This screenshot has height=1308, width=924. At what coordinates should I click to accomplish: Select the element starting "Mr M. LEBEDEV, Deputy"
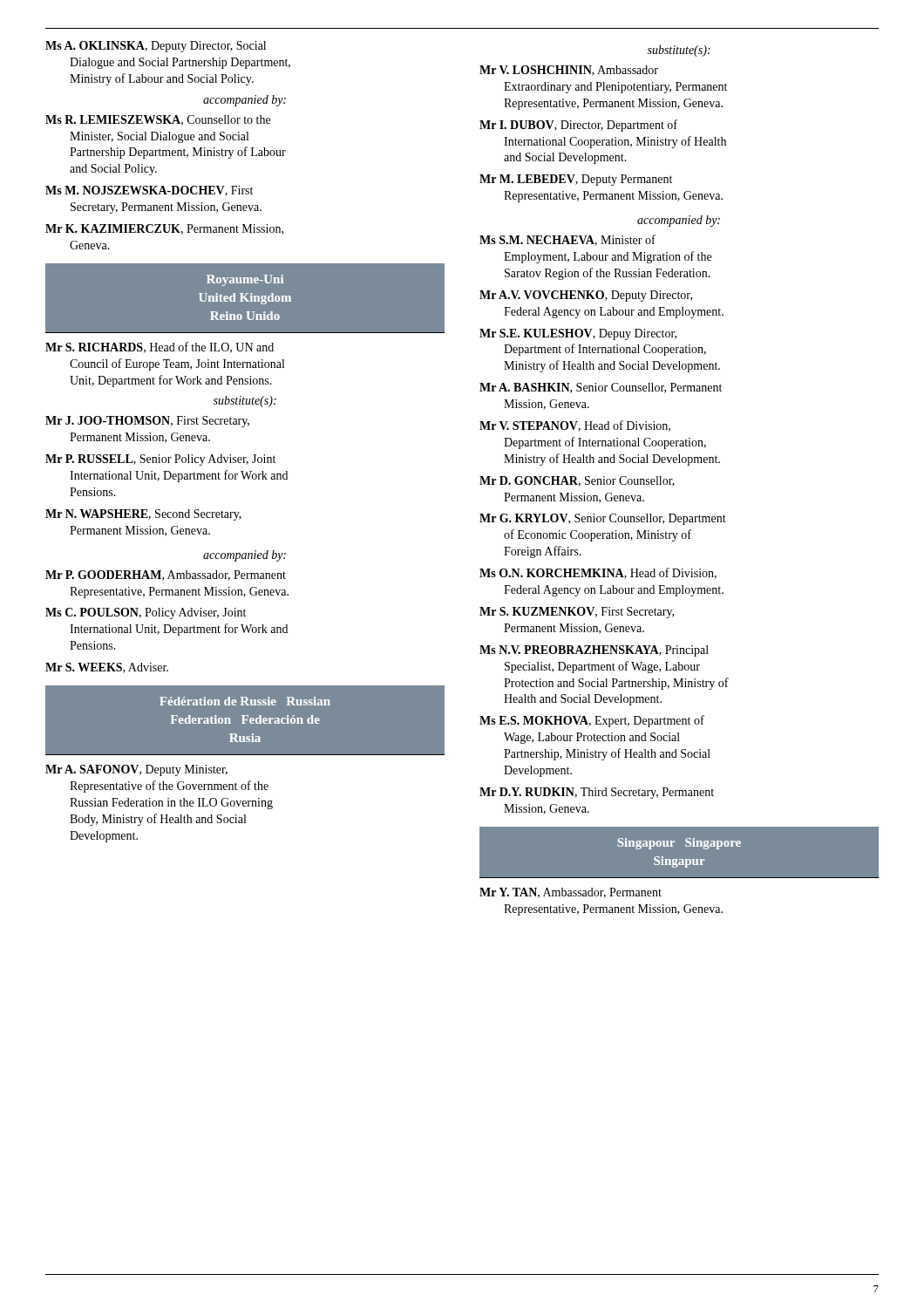point(679,189)
